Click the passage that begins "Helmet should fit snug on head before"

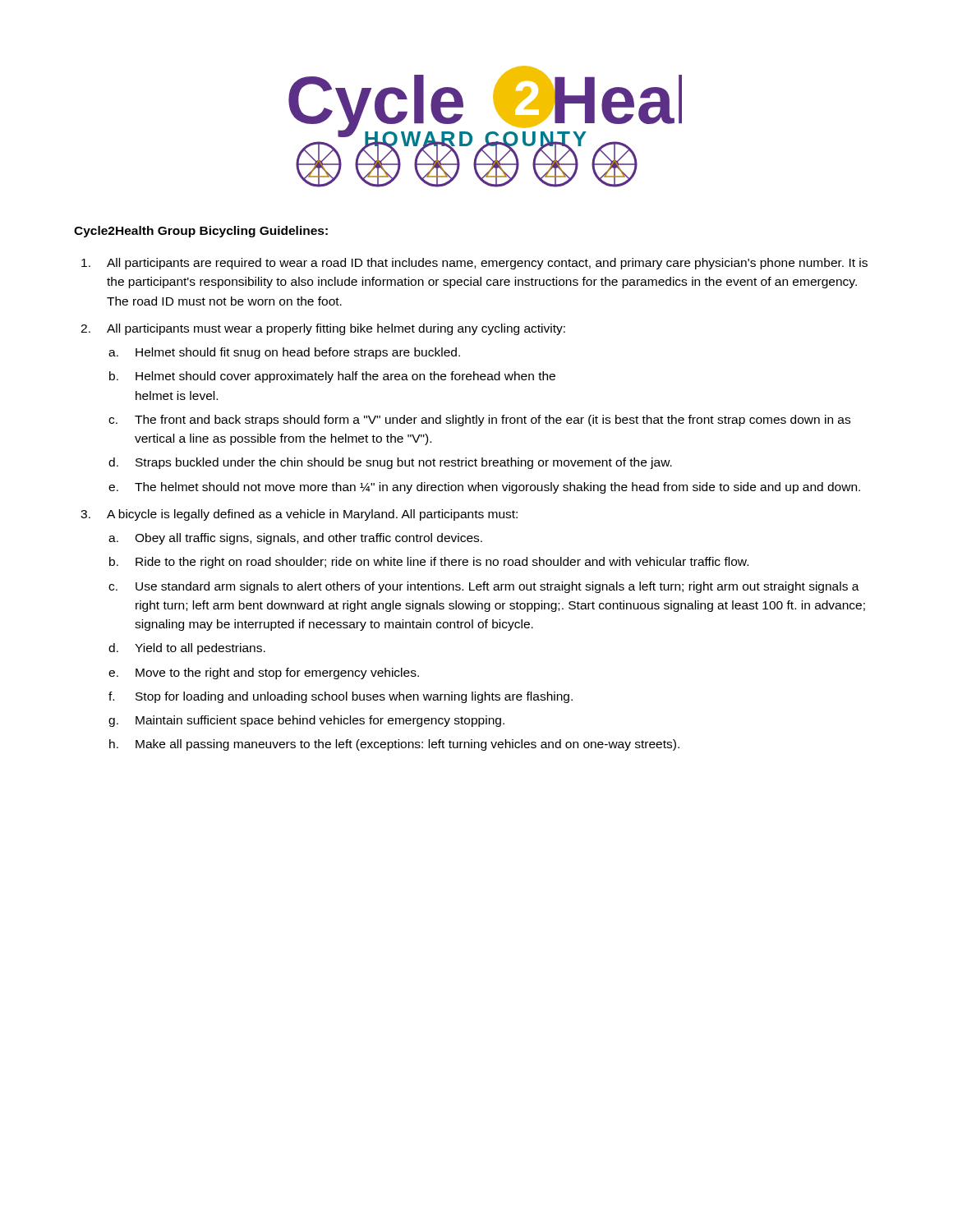point(298,352)
